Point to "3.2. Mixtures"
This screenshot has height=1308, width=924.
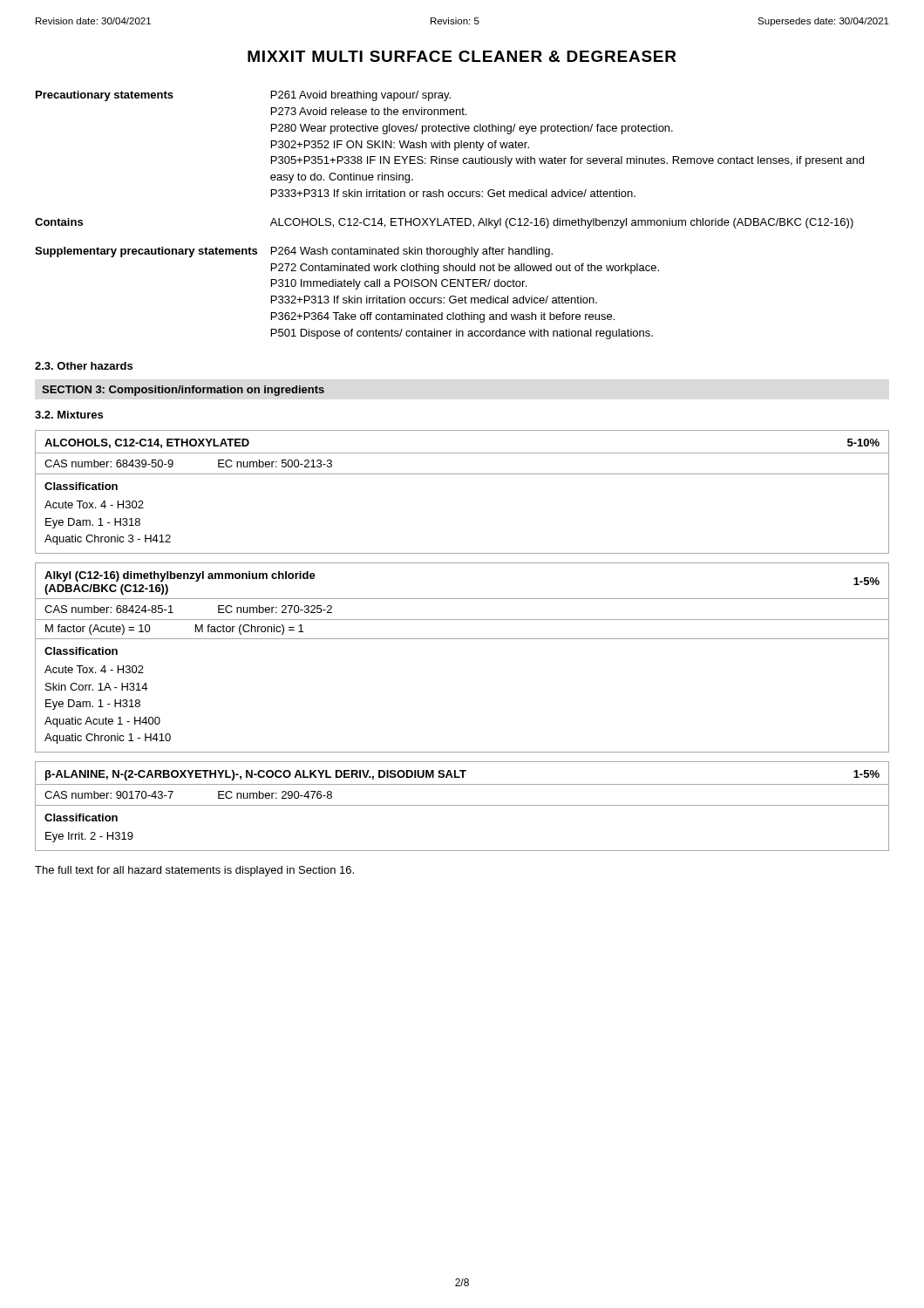click(69, 415)
